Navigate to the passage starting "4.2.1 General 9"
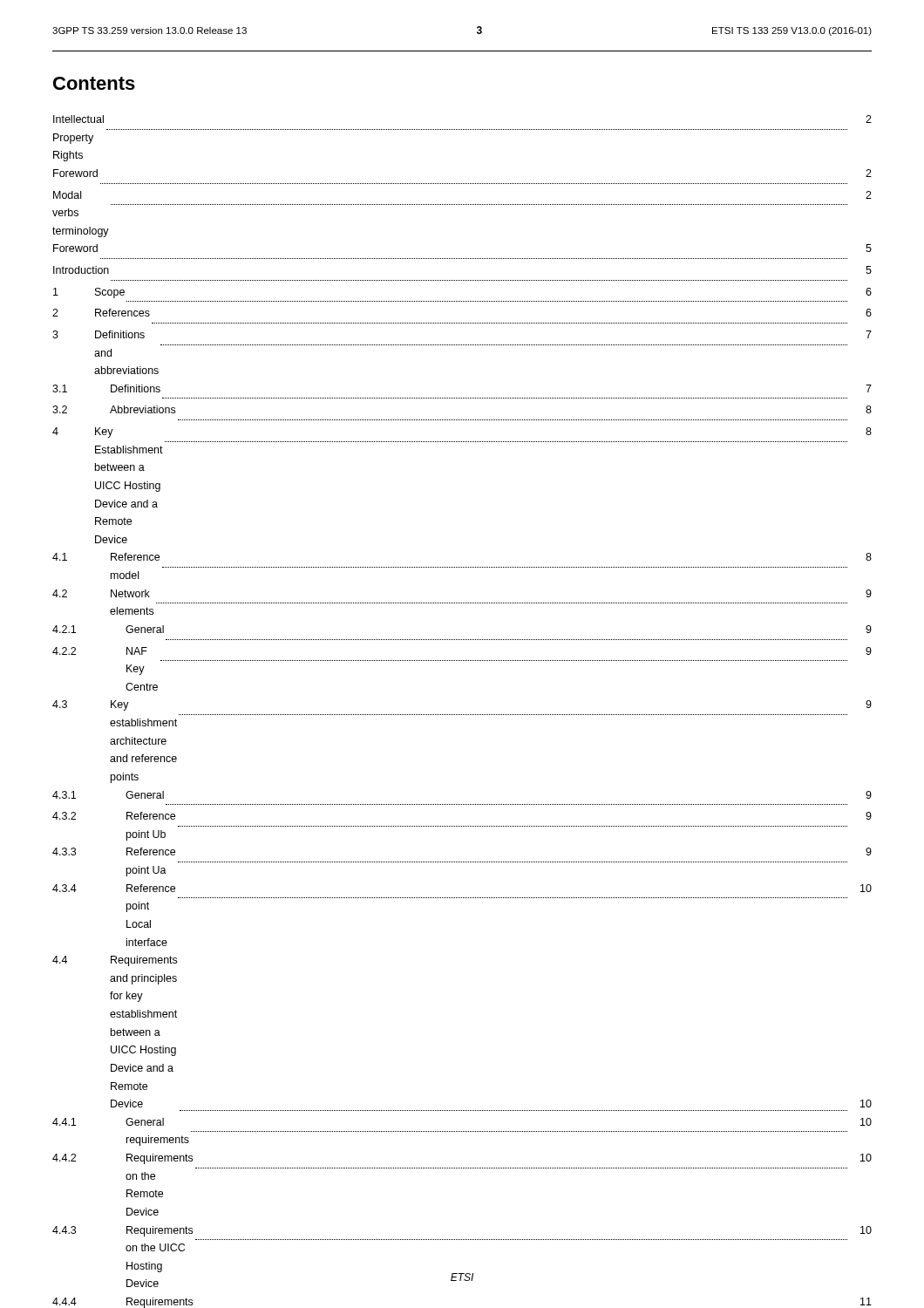The image size is (924, 1308). tap(462, 630)
